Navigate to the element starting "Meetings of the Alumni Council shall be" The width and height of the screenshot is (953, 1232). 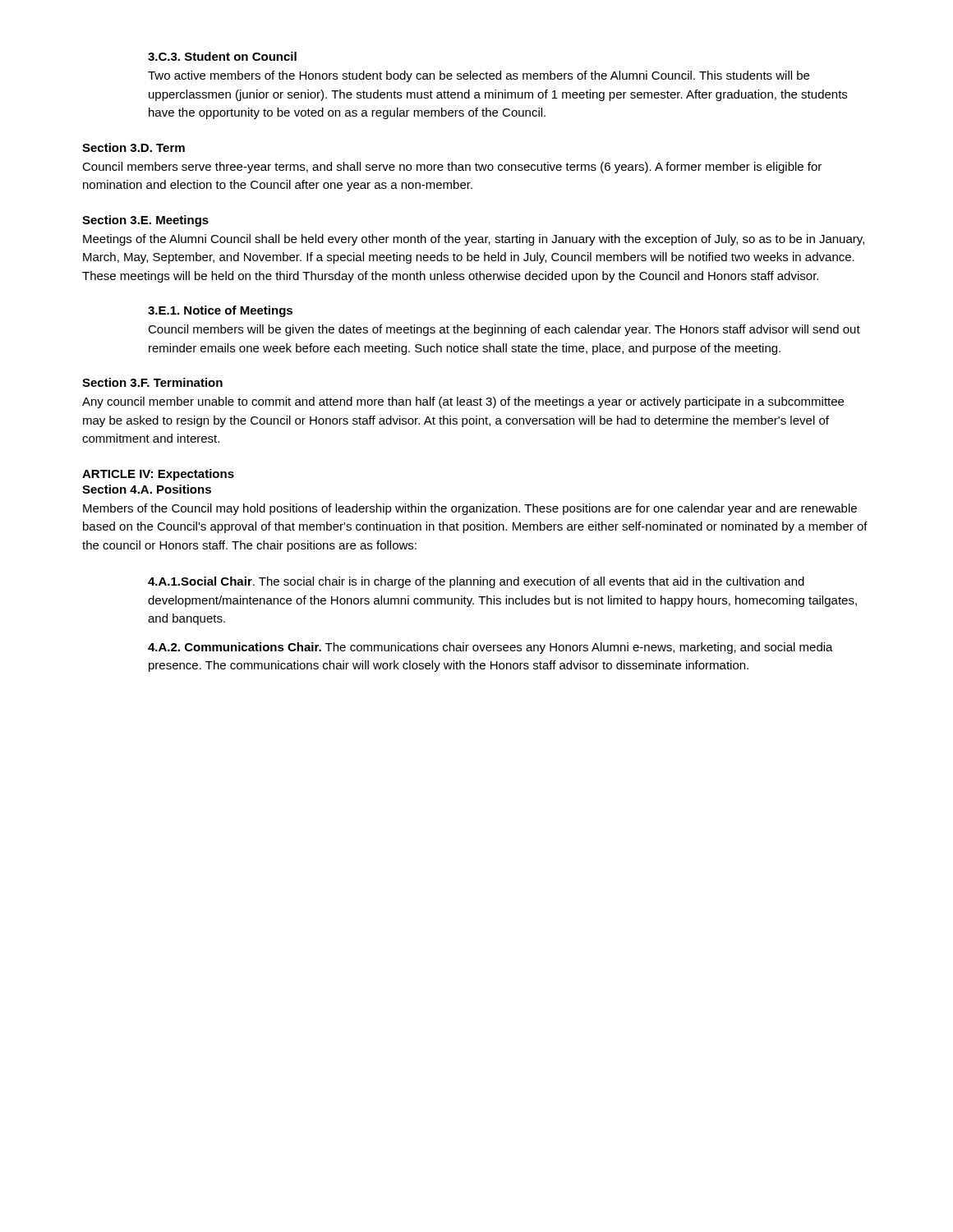(x=474, y=257)
